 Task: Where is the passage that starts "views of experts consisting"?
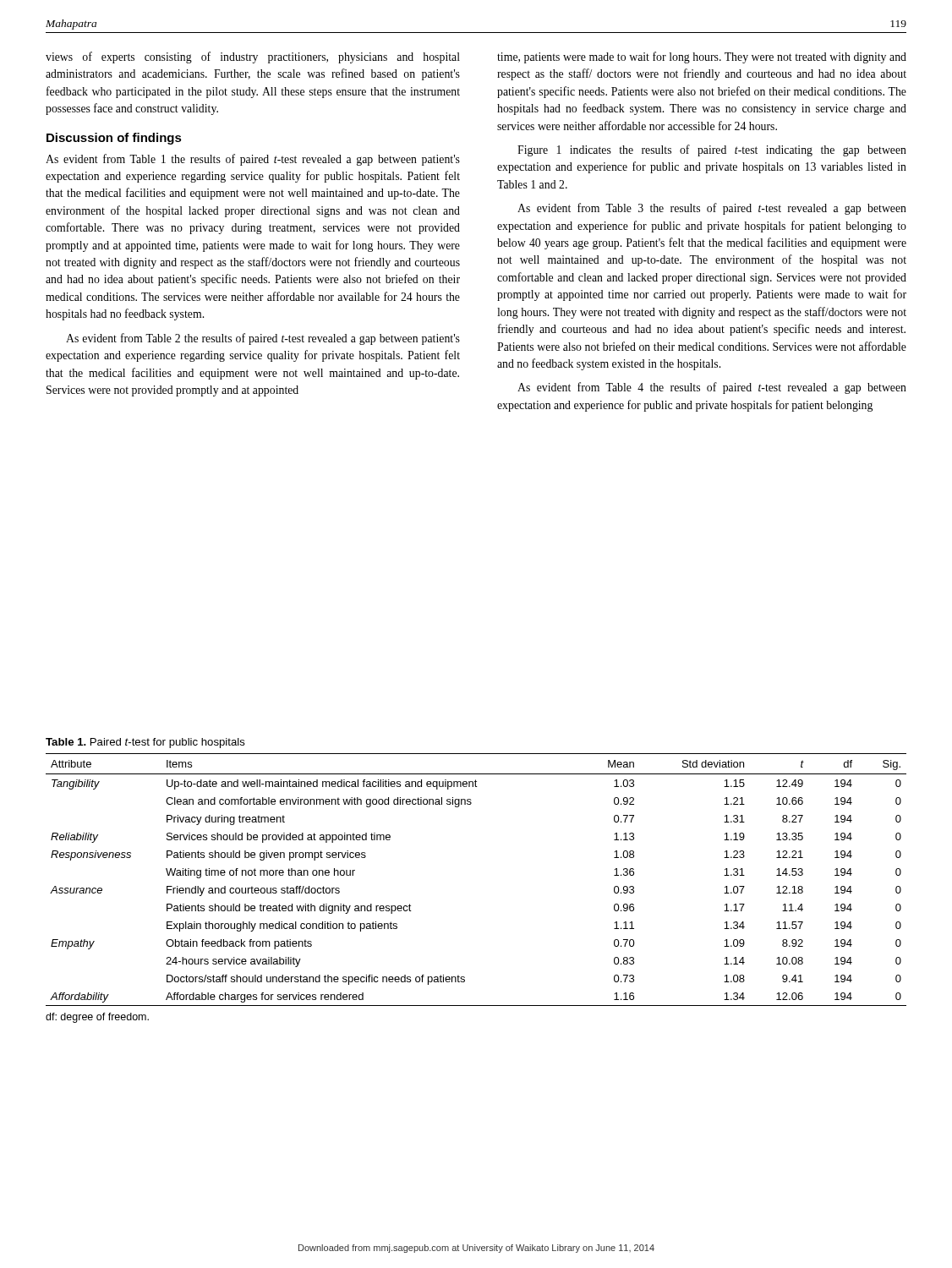tap(253, 83)
